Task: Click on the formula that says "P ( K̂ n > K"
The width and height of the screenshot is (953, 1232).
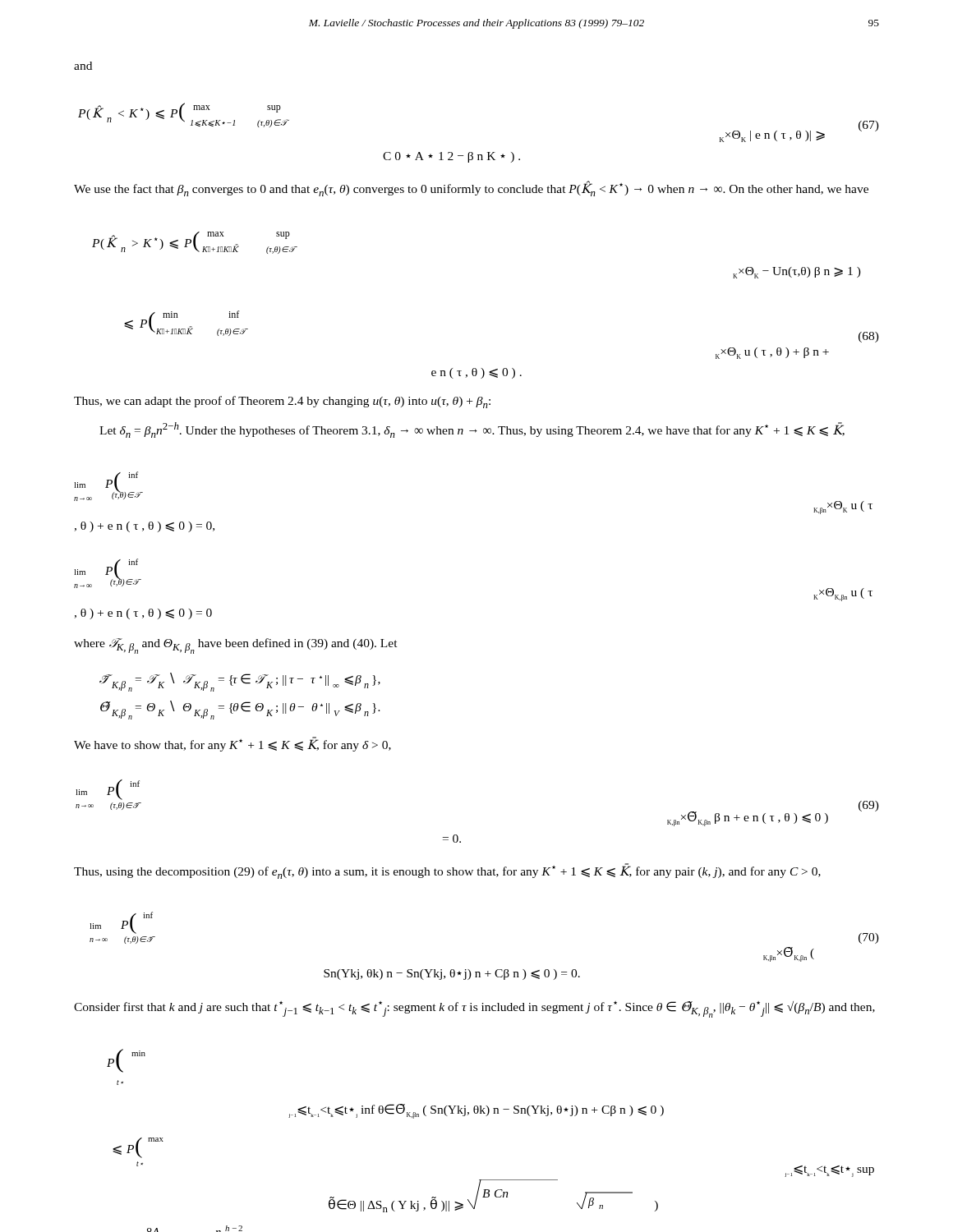Action: (x=195, y=243)
